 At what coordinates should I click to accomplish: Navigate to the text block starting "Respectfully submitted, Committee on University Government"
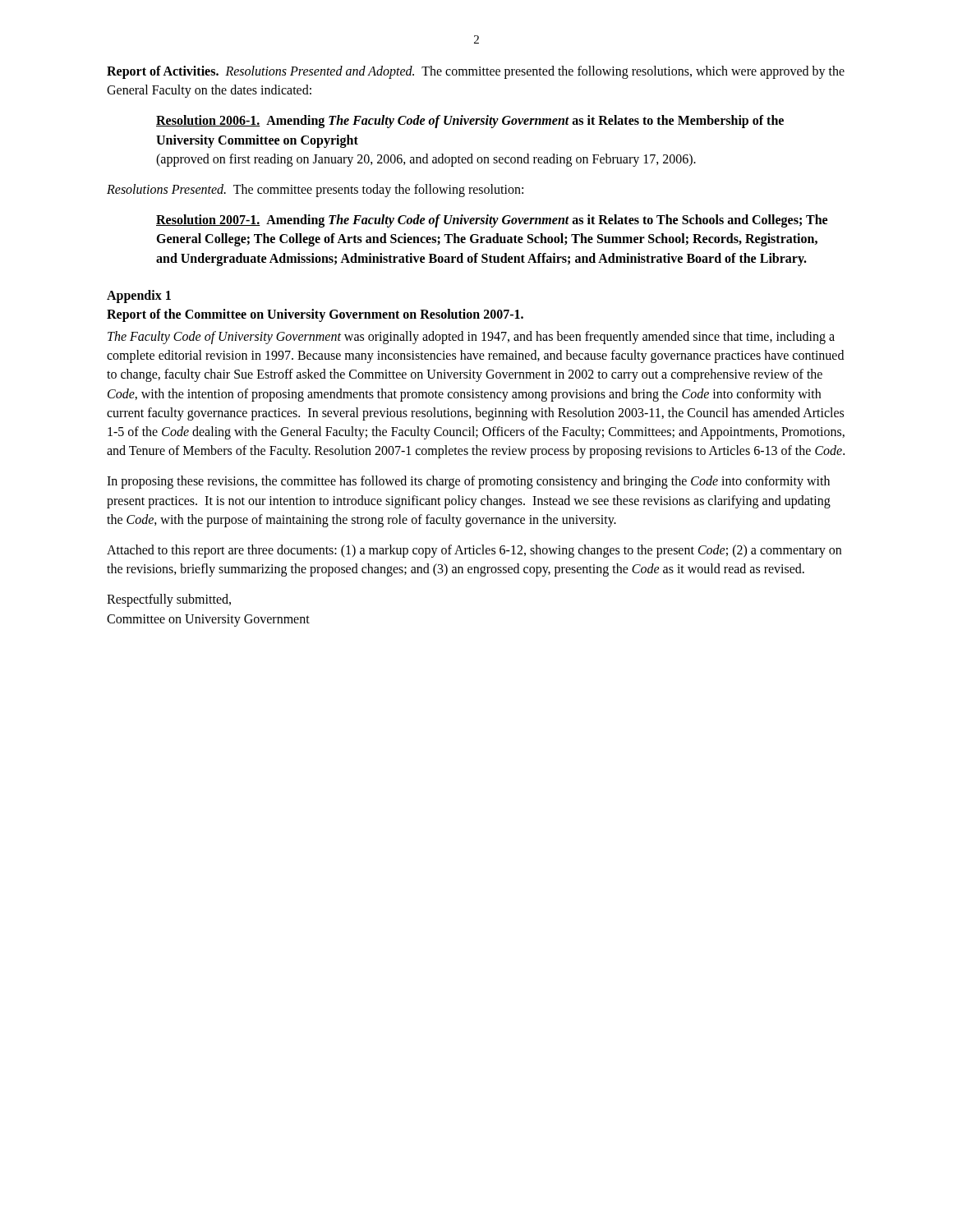pyautogui.click(x=208, y=609)
